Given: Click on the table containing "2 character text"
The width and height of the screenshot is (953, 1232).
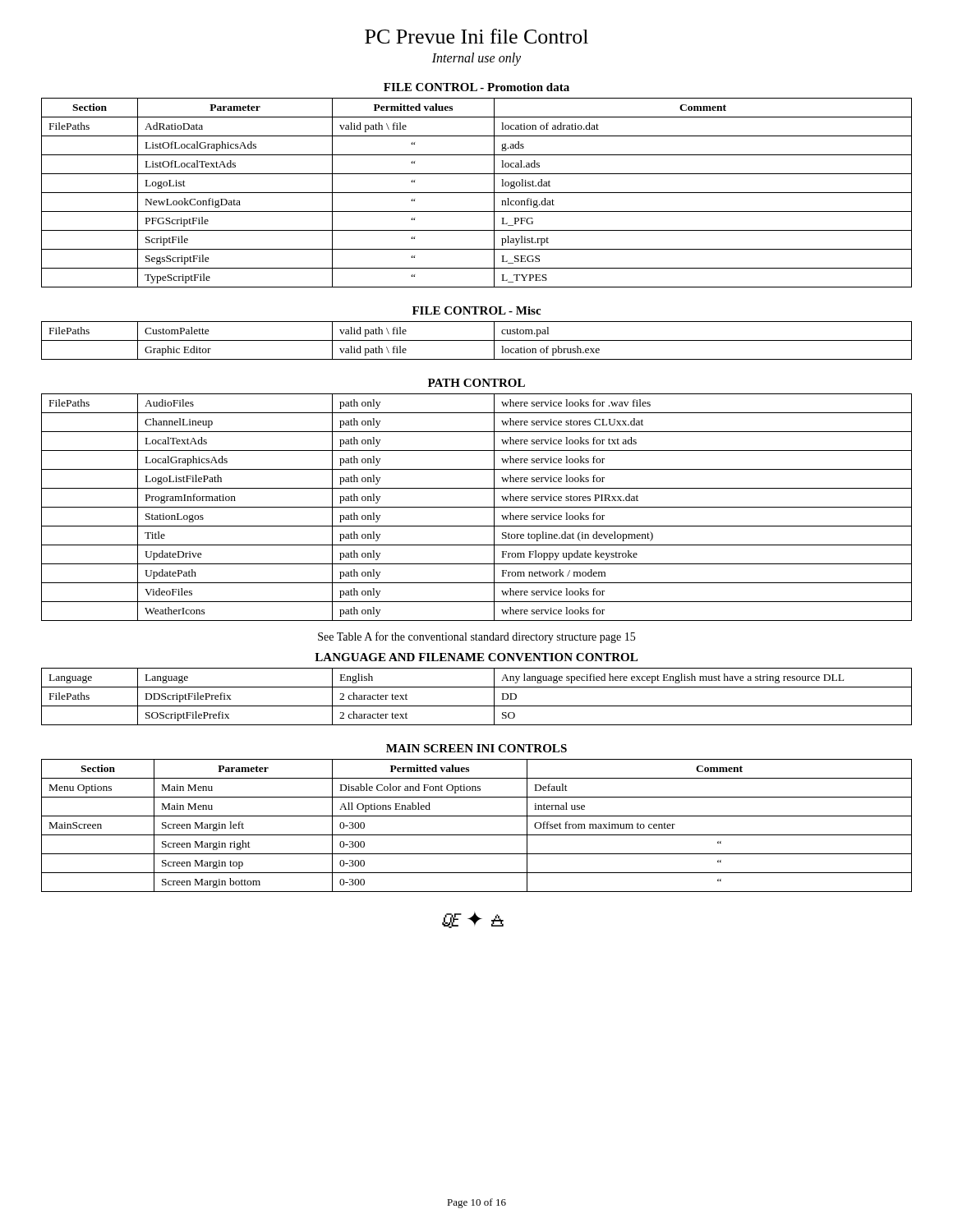Looking at the screenshot, I should click(x=476, y=697).
